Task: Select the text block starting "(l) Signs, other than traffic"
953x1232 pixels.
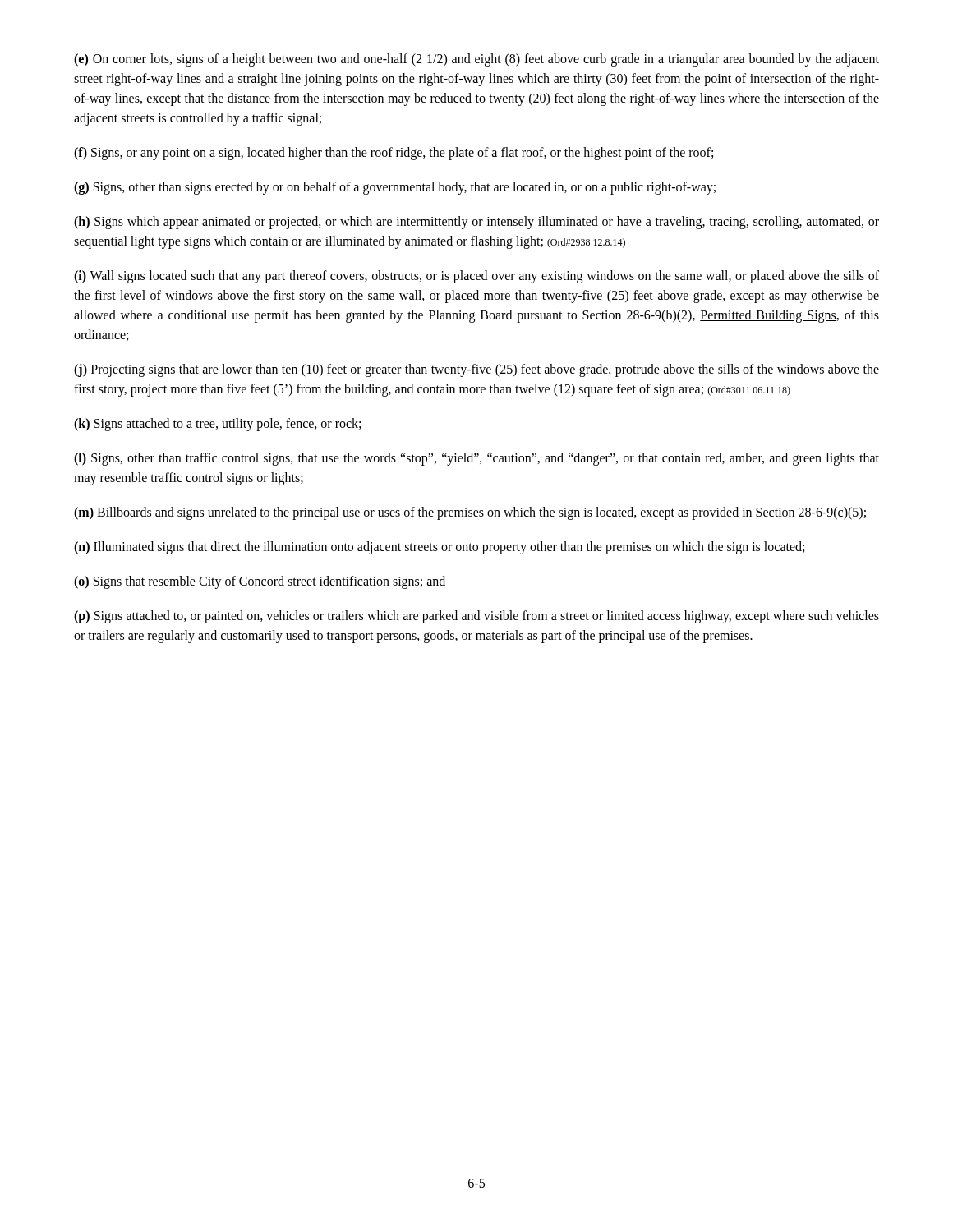Action: [476, 468]
